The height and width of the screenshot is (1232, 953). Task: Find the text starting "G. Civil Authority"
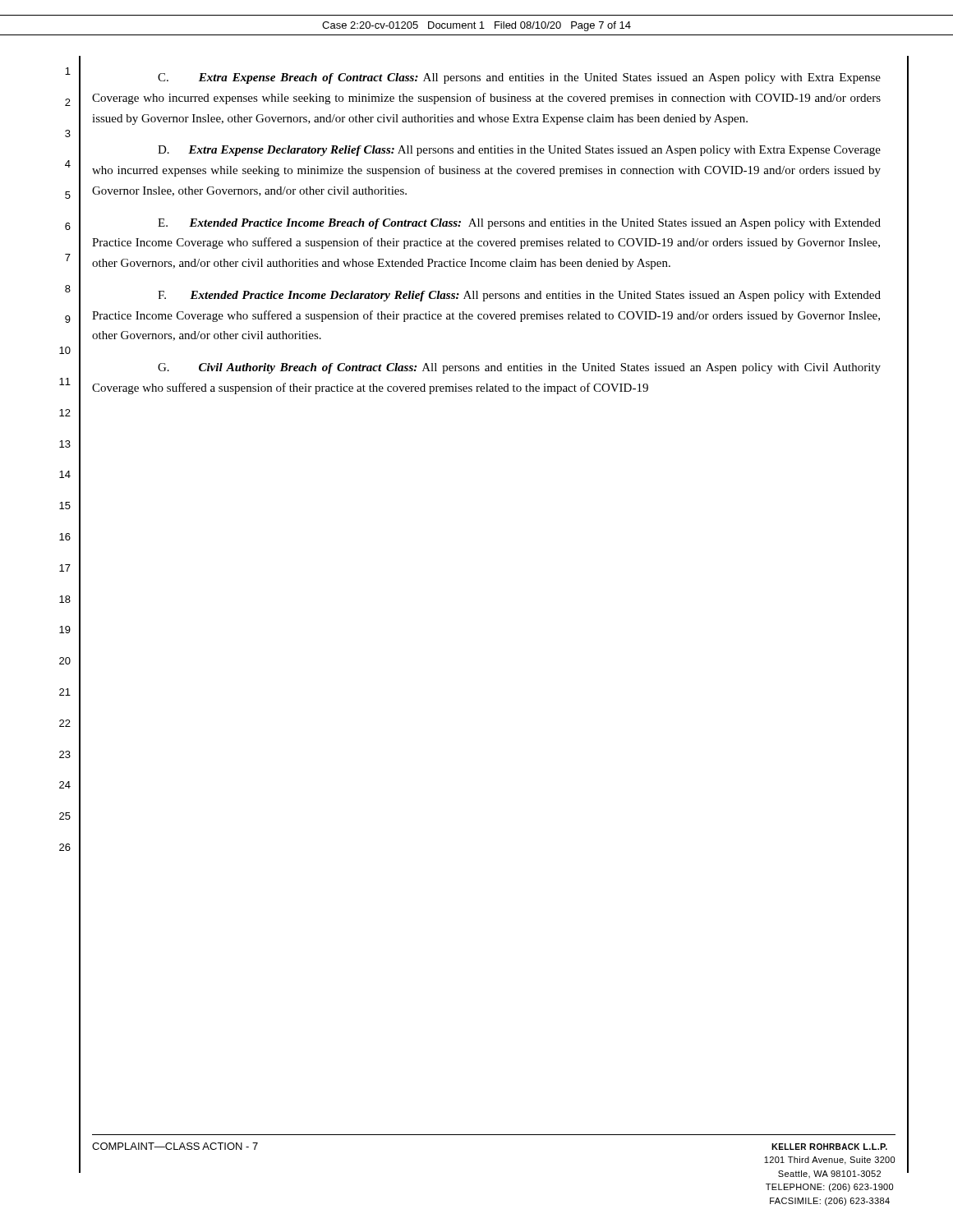point(486,377)
